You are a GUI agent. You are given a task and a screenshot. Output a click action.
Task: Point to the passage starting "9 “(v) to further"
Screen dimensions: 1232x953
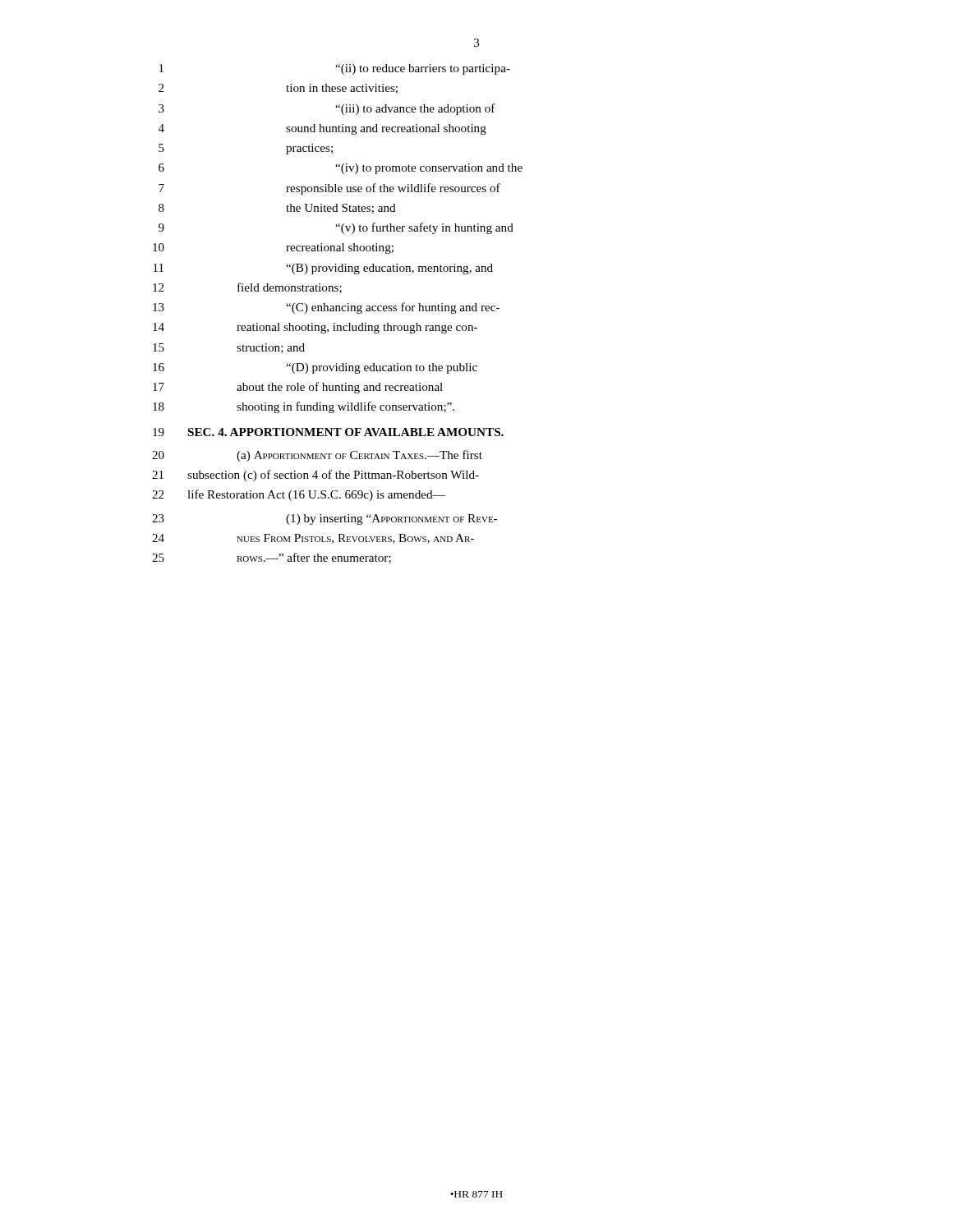point(488,228)
